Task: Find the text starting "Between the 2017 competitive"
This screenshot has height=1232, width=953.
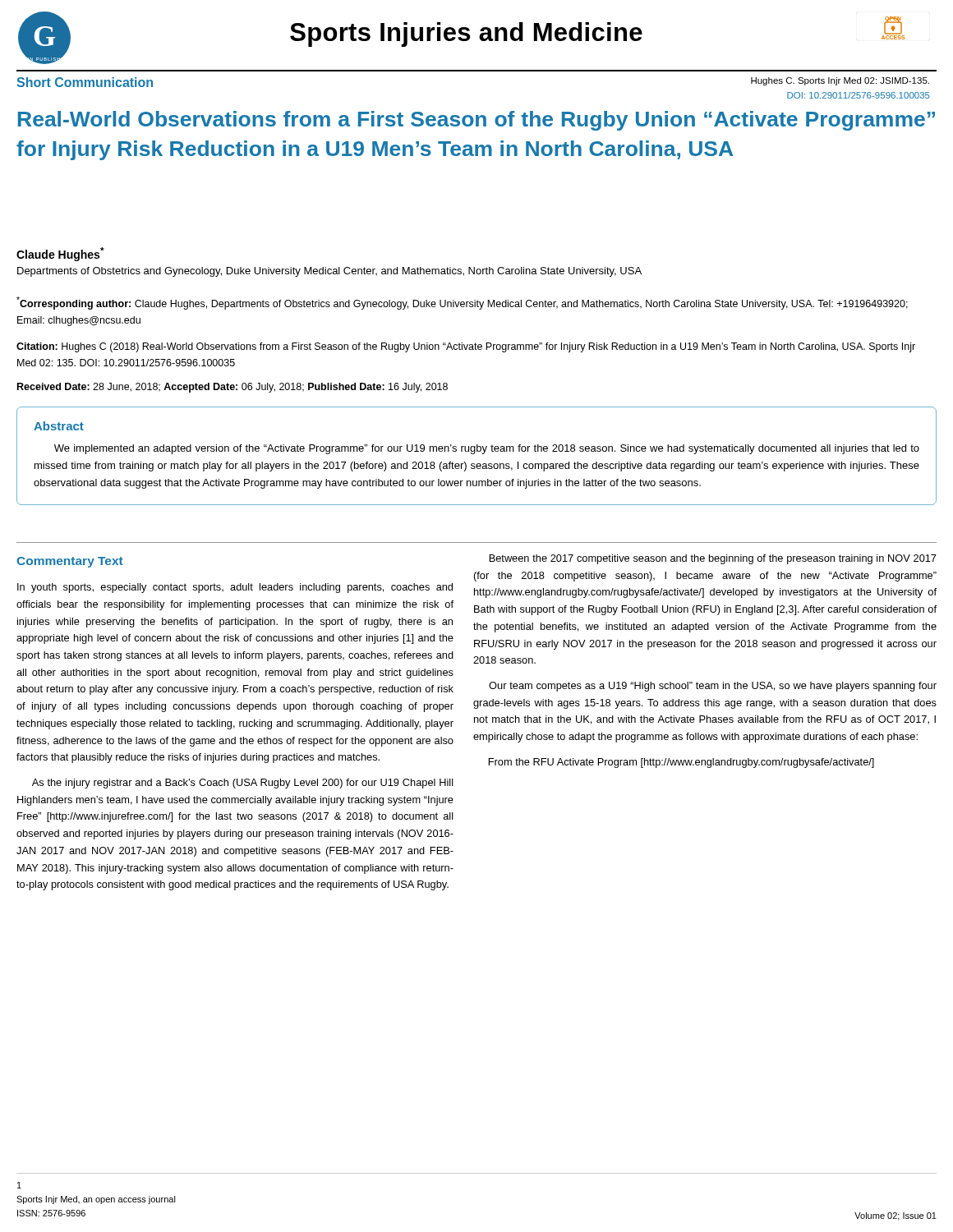Action: coord(705,609)
